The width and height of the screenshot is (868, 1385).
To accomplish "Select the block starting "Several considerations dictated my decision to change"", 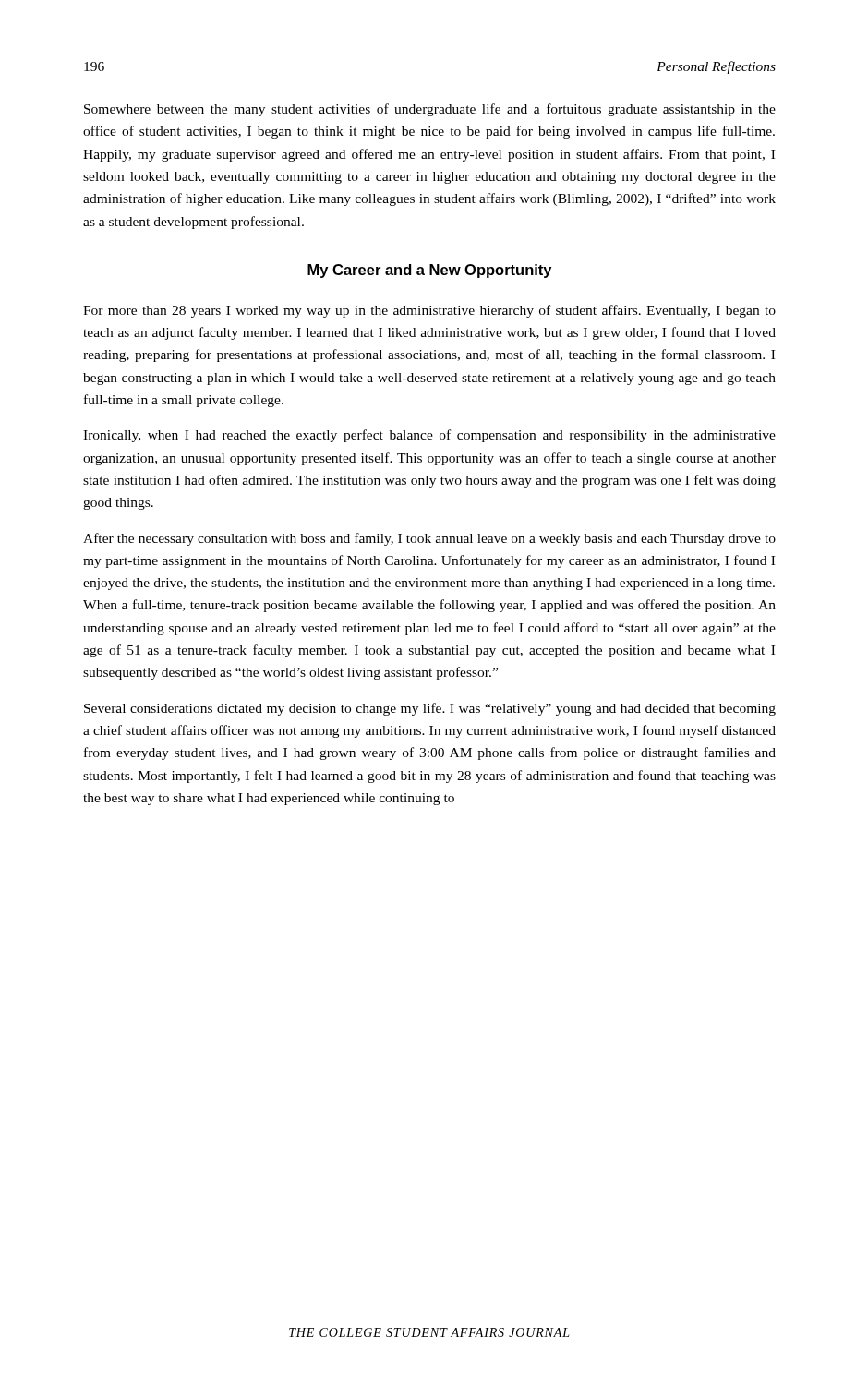I will [x=429, y=752].
